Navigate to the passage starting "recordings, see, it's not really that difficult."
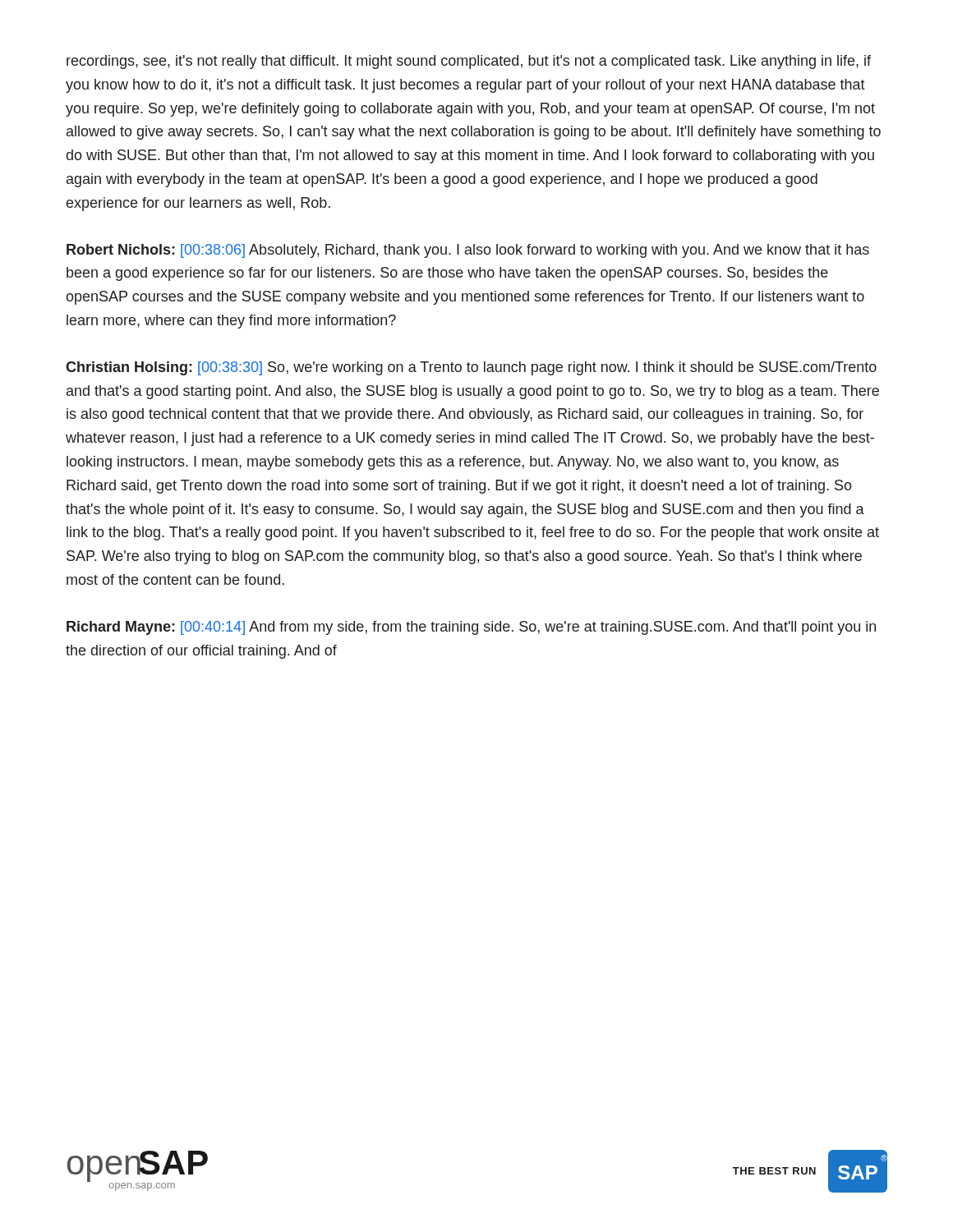Image resolution: width=953 pixels, height=1232 pixels. click(x=473, y=132)
